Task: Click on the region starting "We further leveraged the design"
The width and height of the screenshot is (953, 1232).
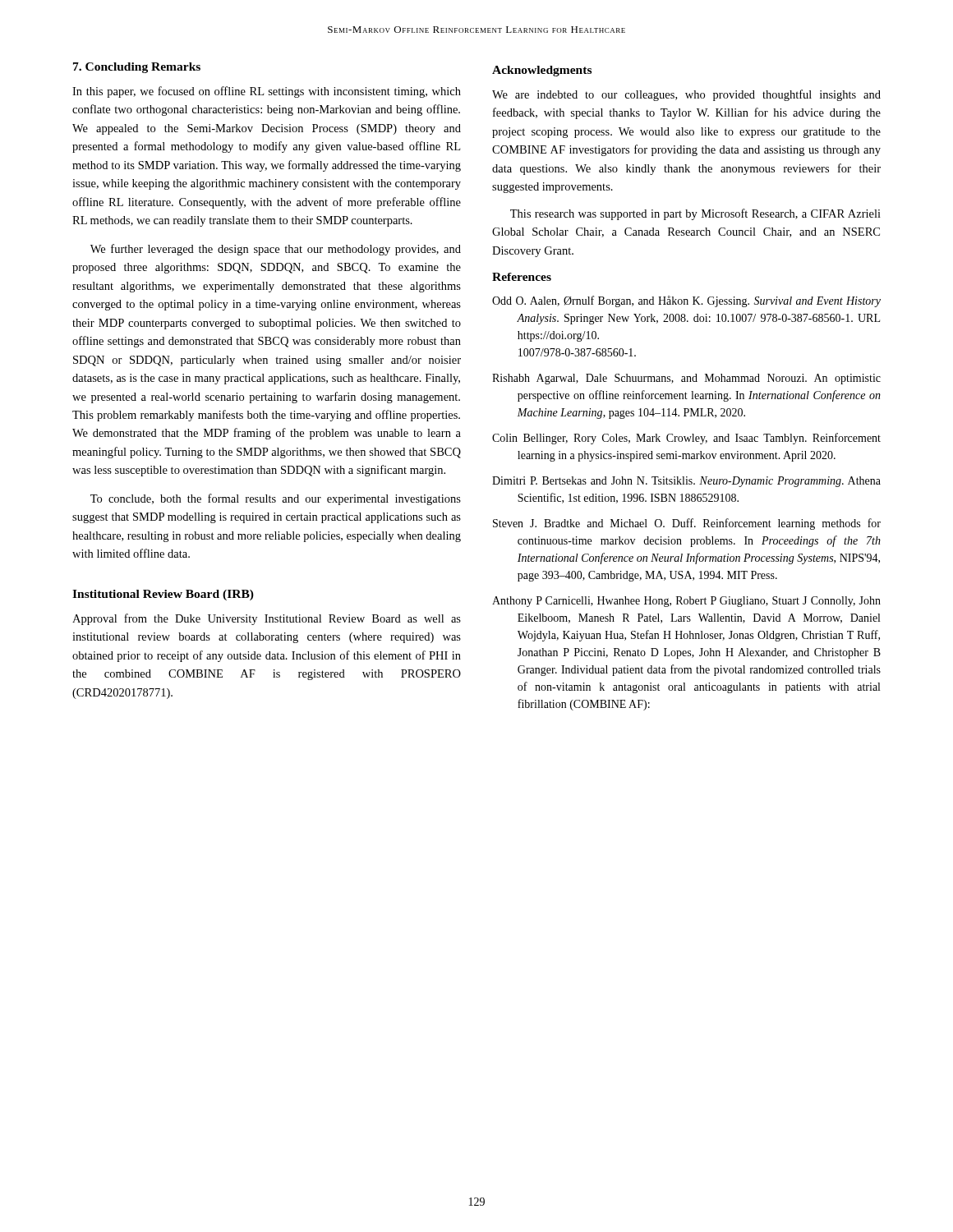Action: (x=267, y=360)
